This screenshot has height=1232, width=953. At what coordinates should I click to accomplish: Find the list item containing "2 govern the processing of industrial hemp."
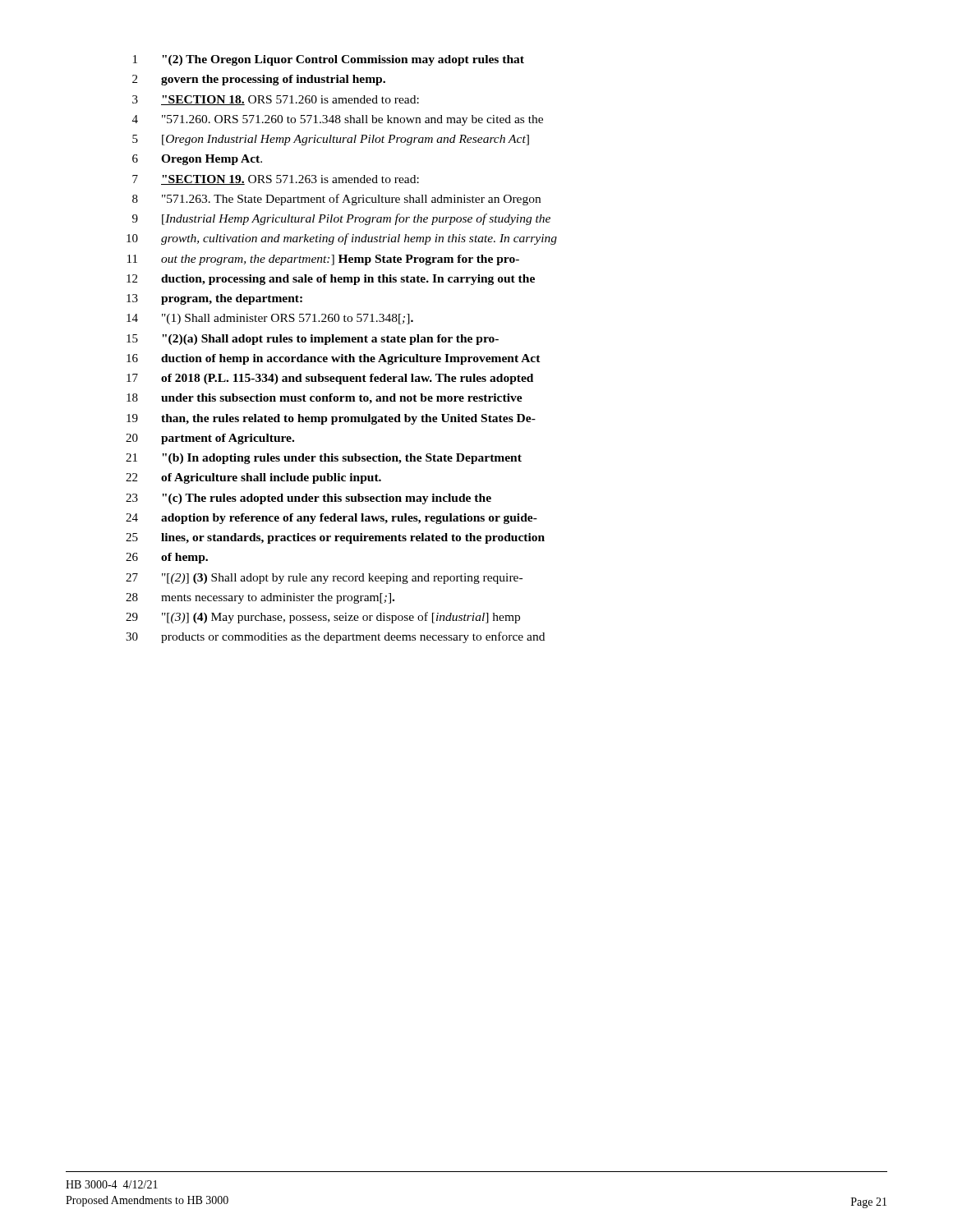(246, 79)
